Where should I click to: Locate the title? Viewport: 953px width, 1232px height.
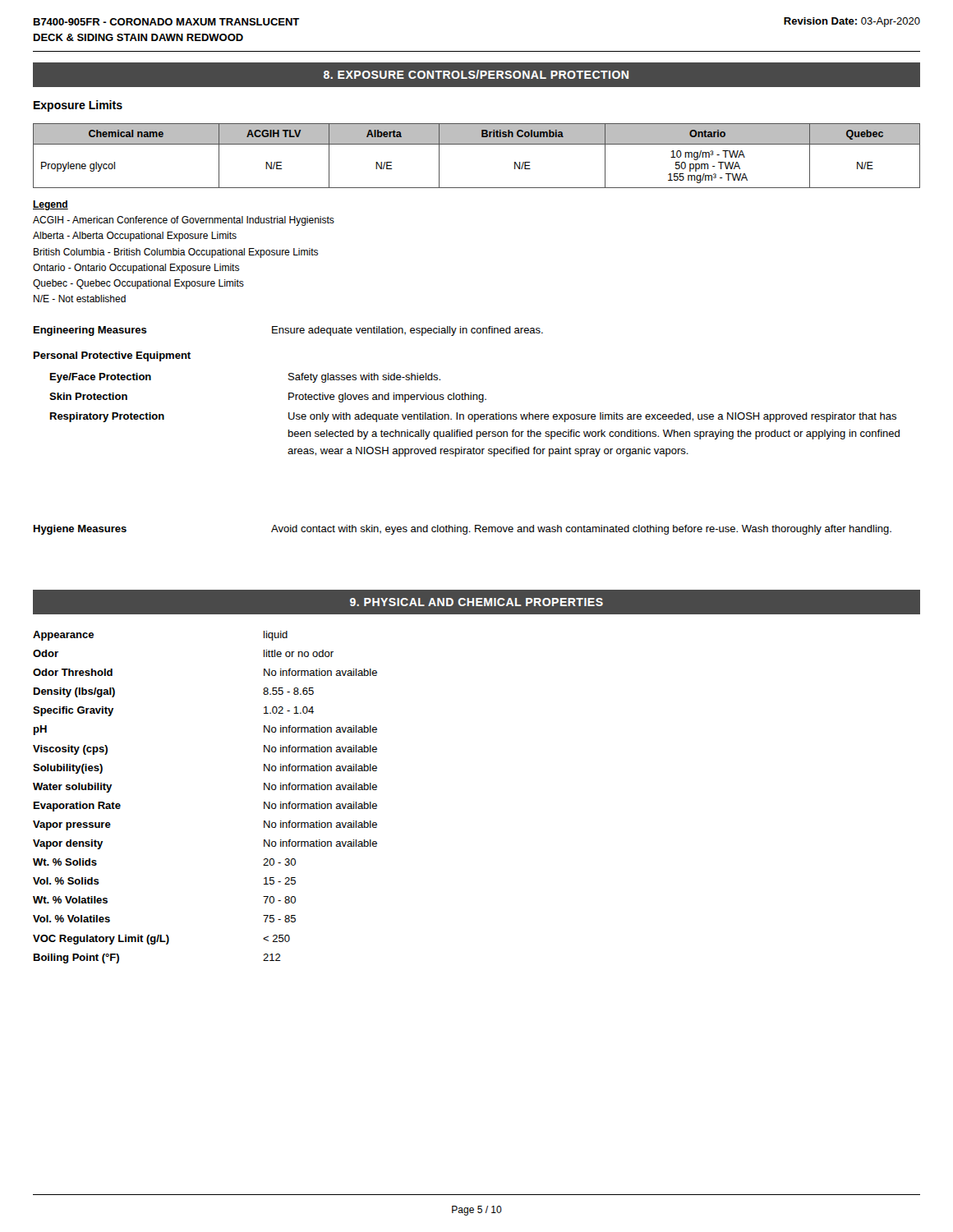pos(78,105)
